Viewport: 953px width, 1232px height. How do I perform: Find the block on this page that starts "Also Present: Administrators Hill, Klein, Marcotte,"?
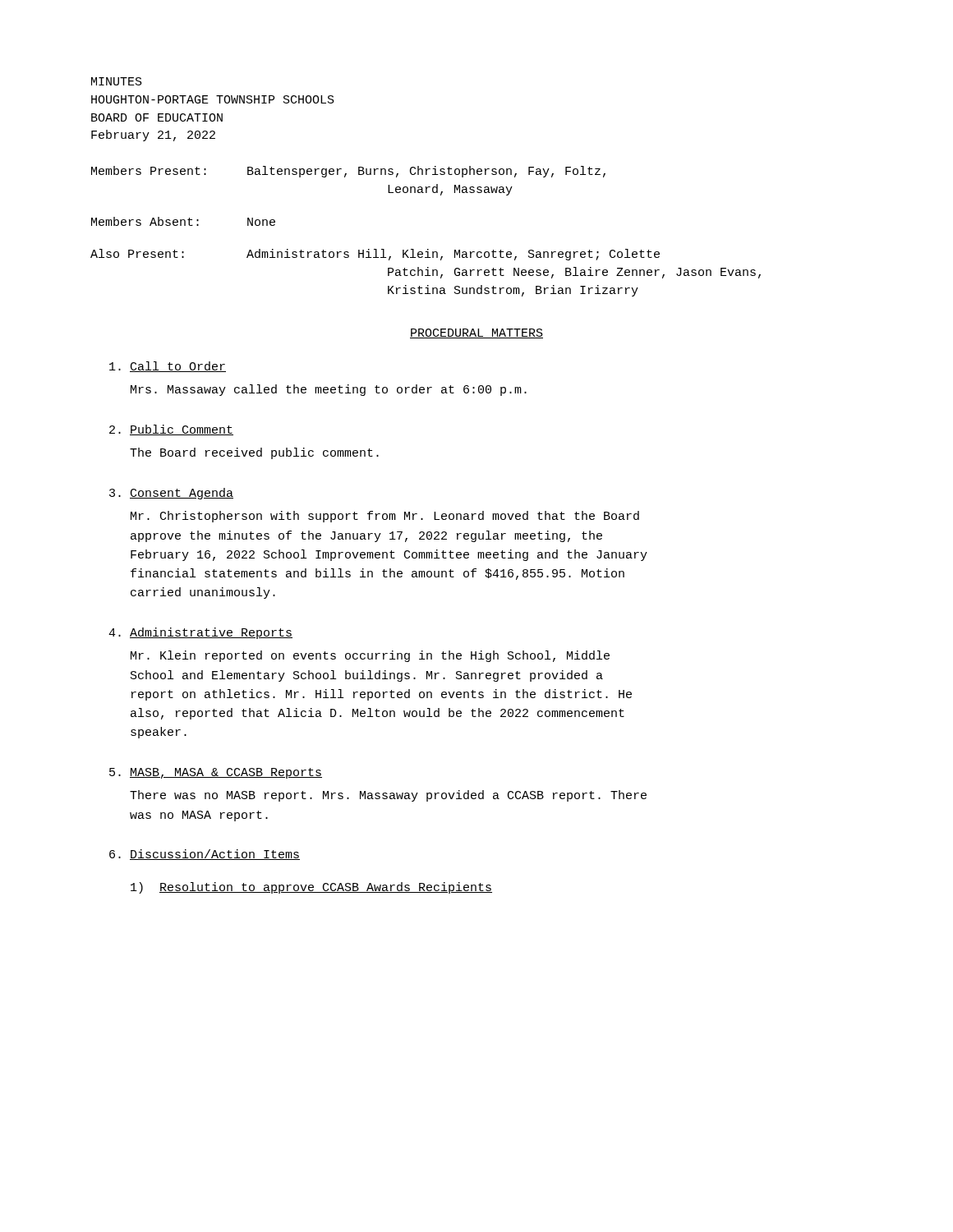(476, 273)
